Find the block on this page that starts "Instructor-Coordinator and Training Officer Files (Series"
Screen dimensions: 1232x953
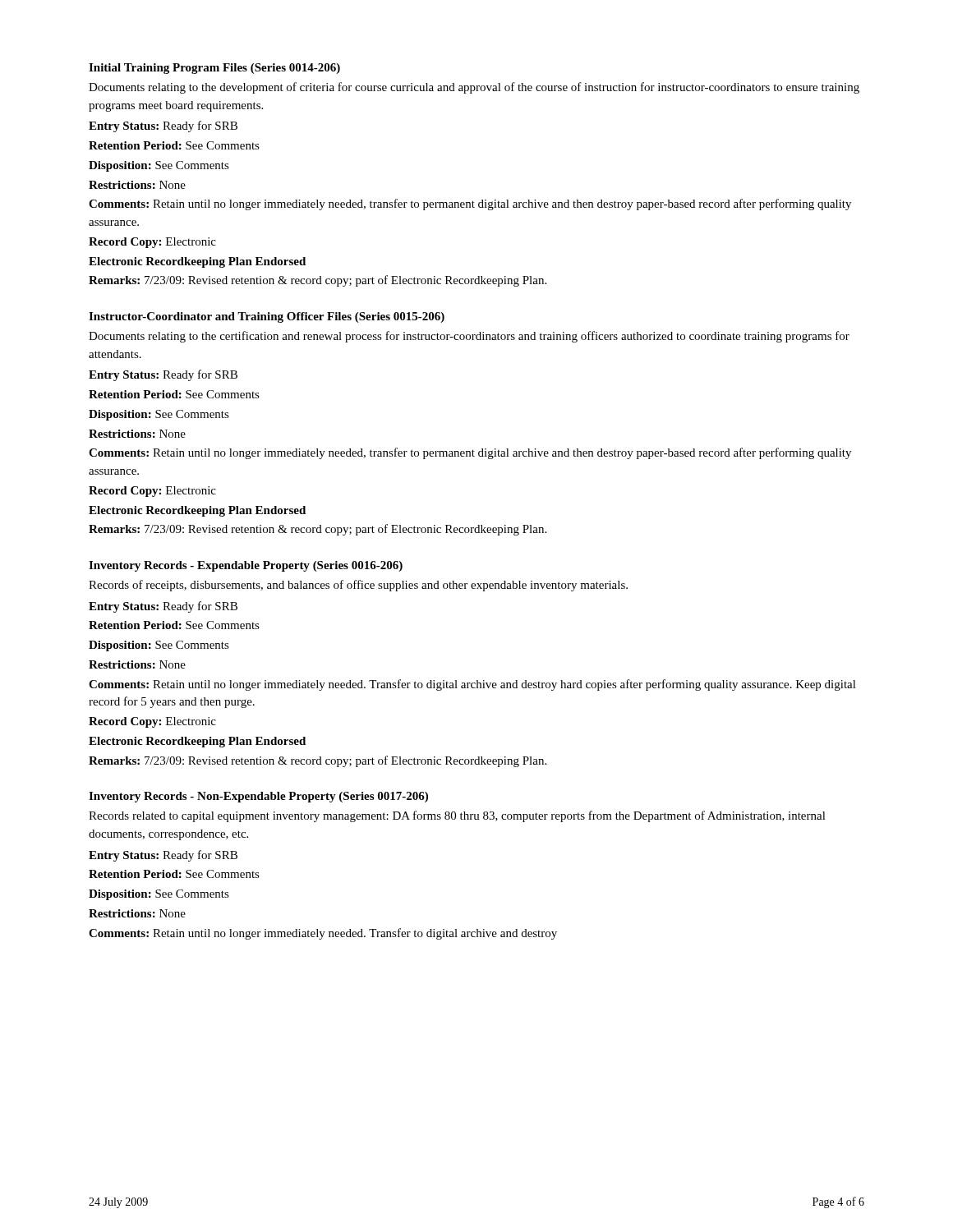[x=267, y=317]
